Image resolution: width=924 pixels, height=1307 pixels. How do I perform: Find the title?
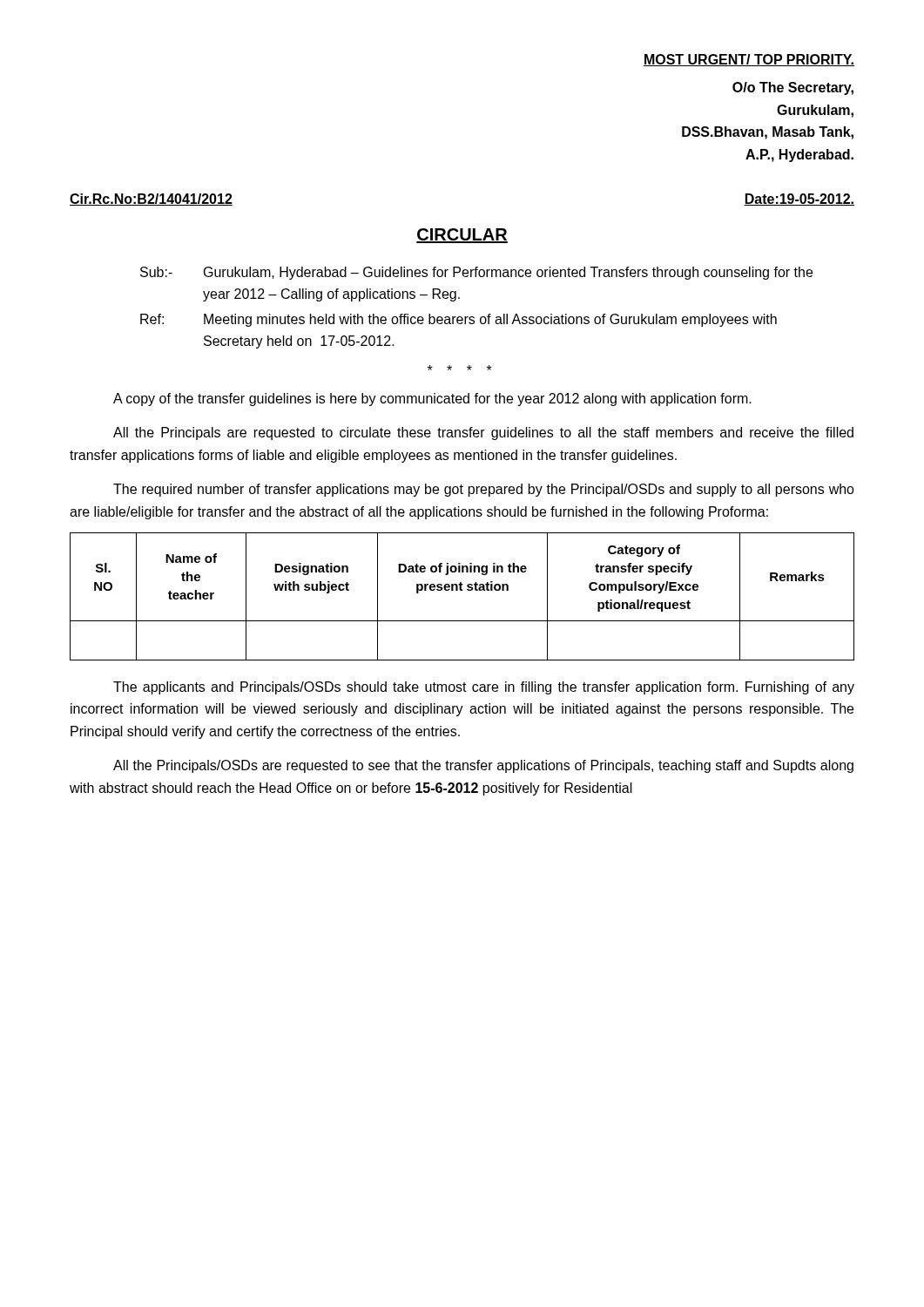coord(462,235)
